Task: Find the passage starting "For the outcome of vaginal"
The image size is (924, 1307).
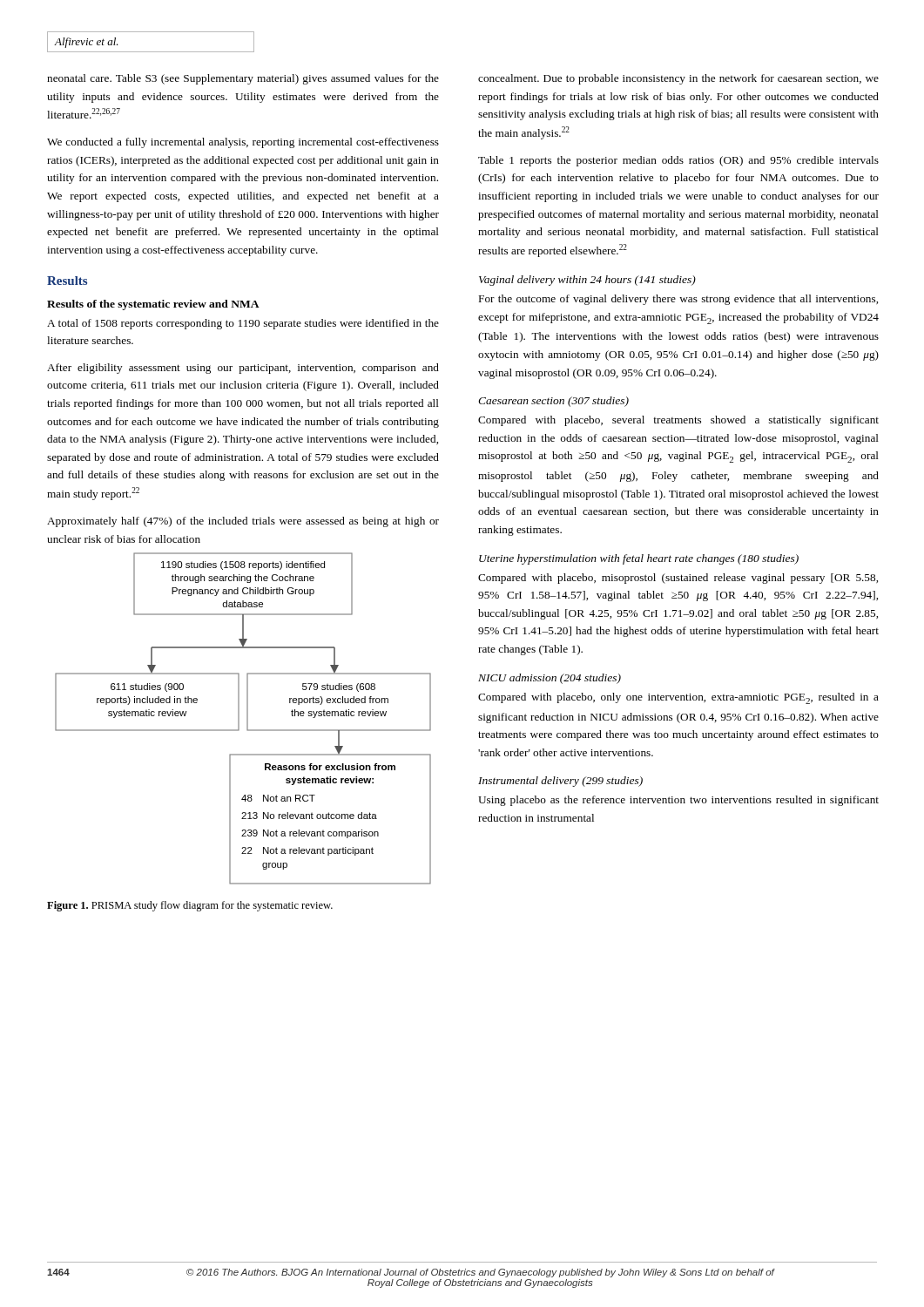Action: point(678,335)
